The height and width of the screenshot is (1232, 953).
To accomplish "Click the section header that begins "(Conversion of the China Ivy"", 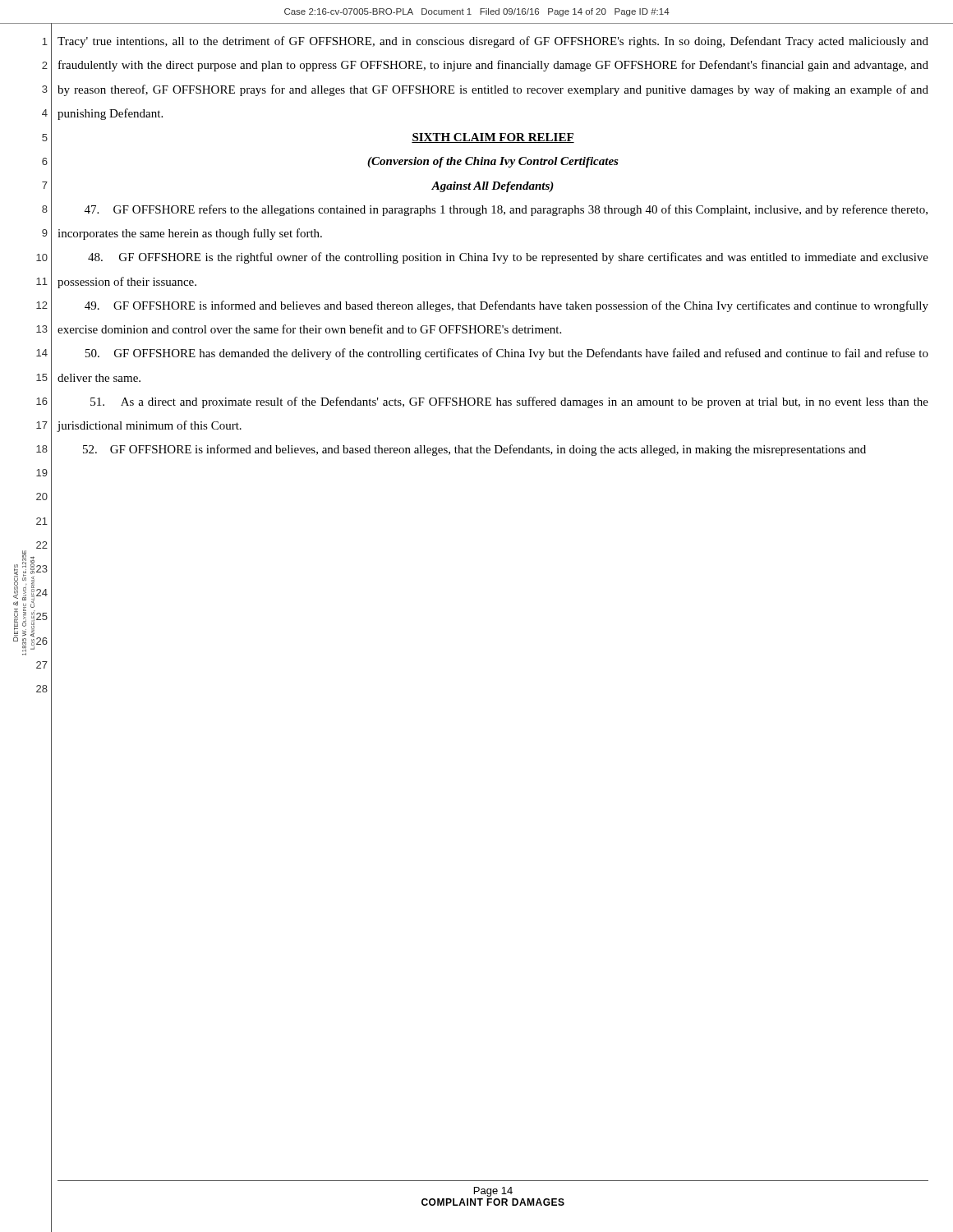I will (493, 173).
